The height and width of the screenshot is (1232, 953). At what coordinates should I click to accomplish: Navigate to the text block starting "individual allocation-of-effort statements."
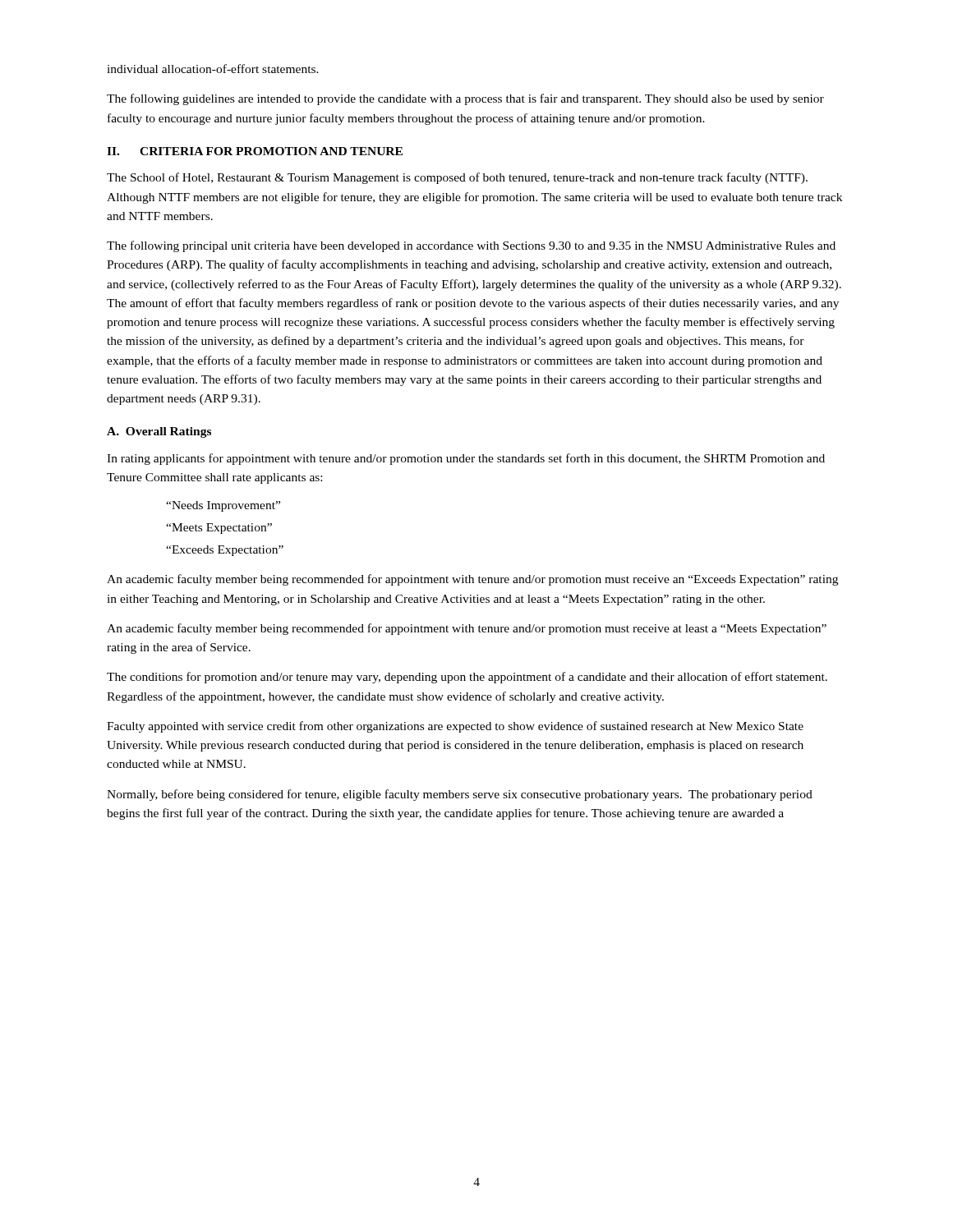(x=213, y=69)
